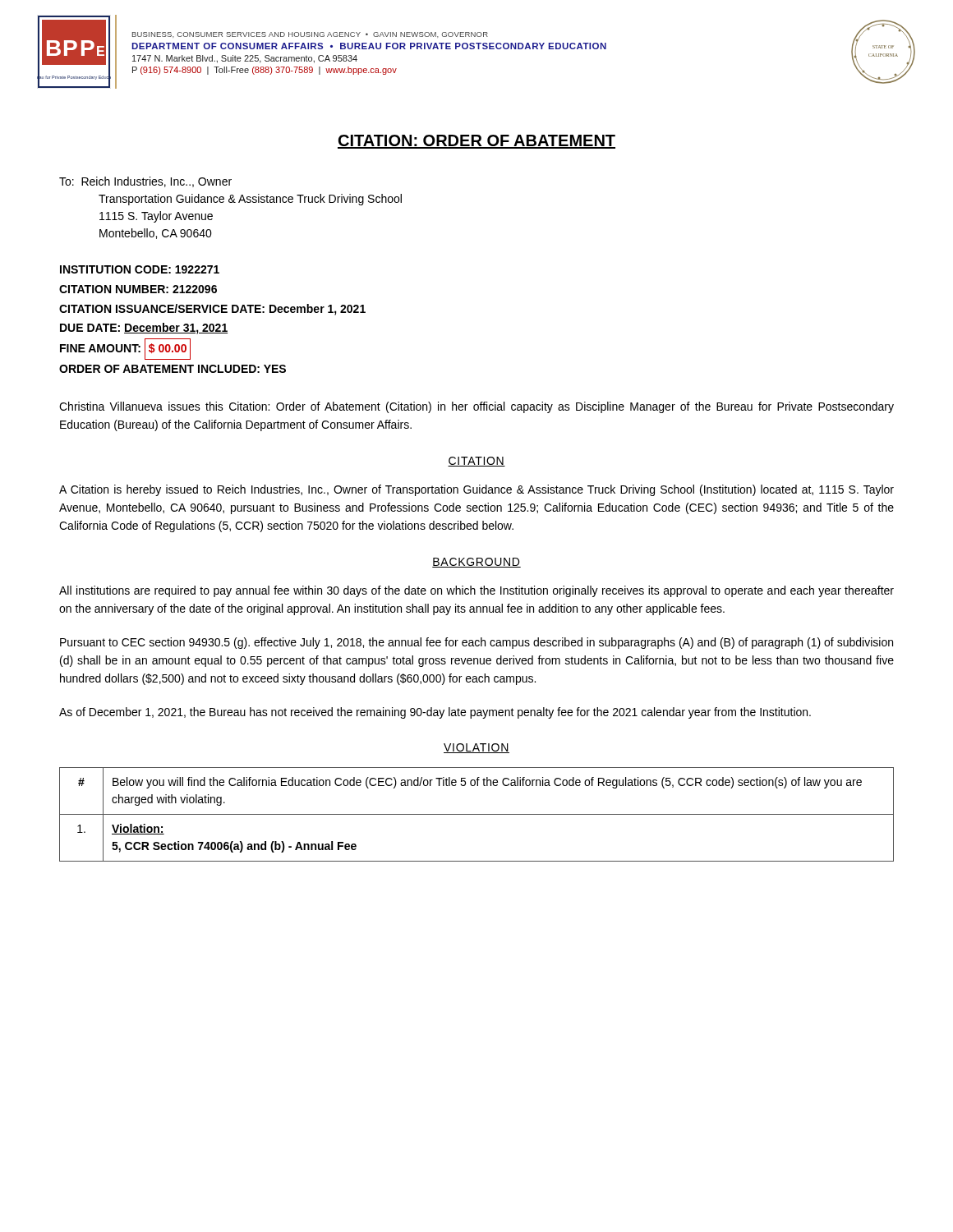Find the table that mentions "Violation: 5, CCR"

pyautogui.click(x=476, y=814)
